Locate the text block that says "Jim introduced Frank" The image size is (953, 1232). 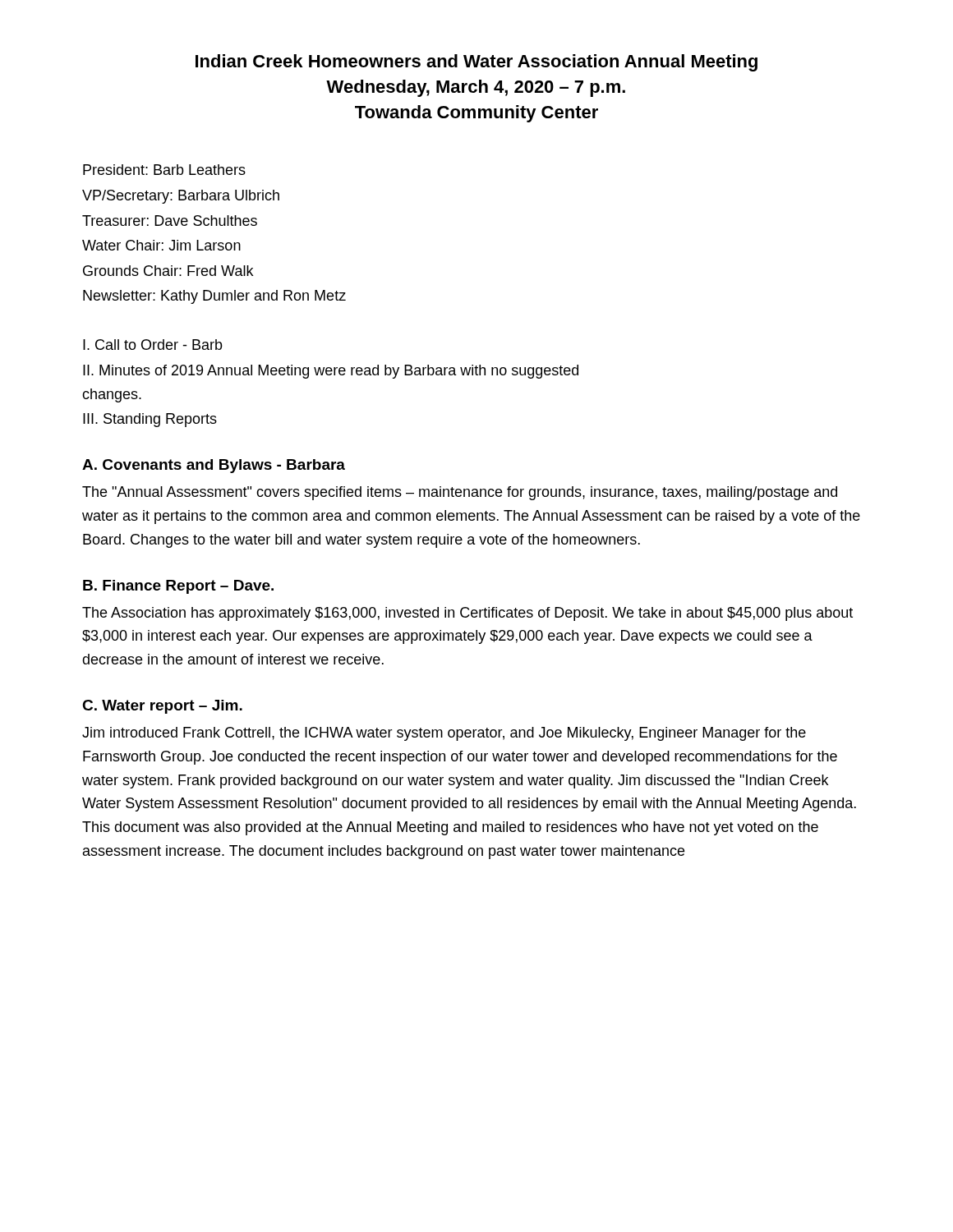(470, 792)
